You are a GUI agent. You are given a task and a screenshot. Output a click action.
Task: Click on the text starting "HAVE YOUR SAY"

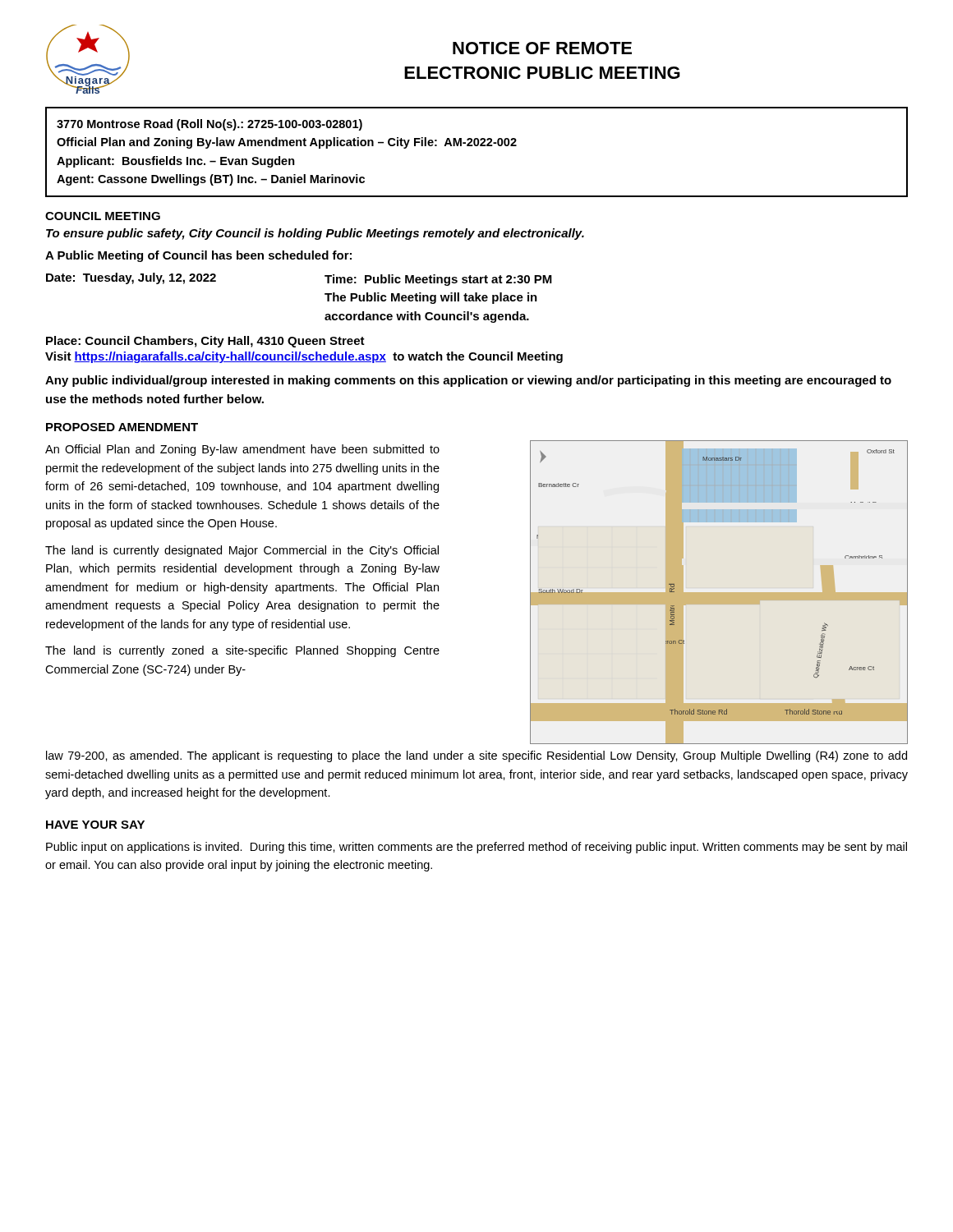95,824
